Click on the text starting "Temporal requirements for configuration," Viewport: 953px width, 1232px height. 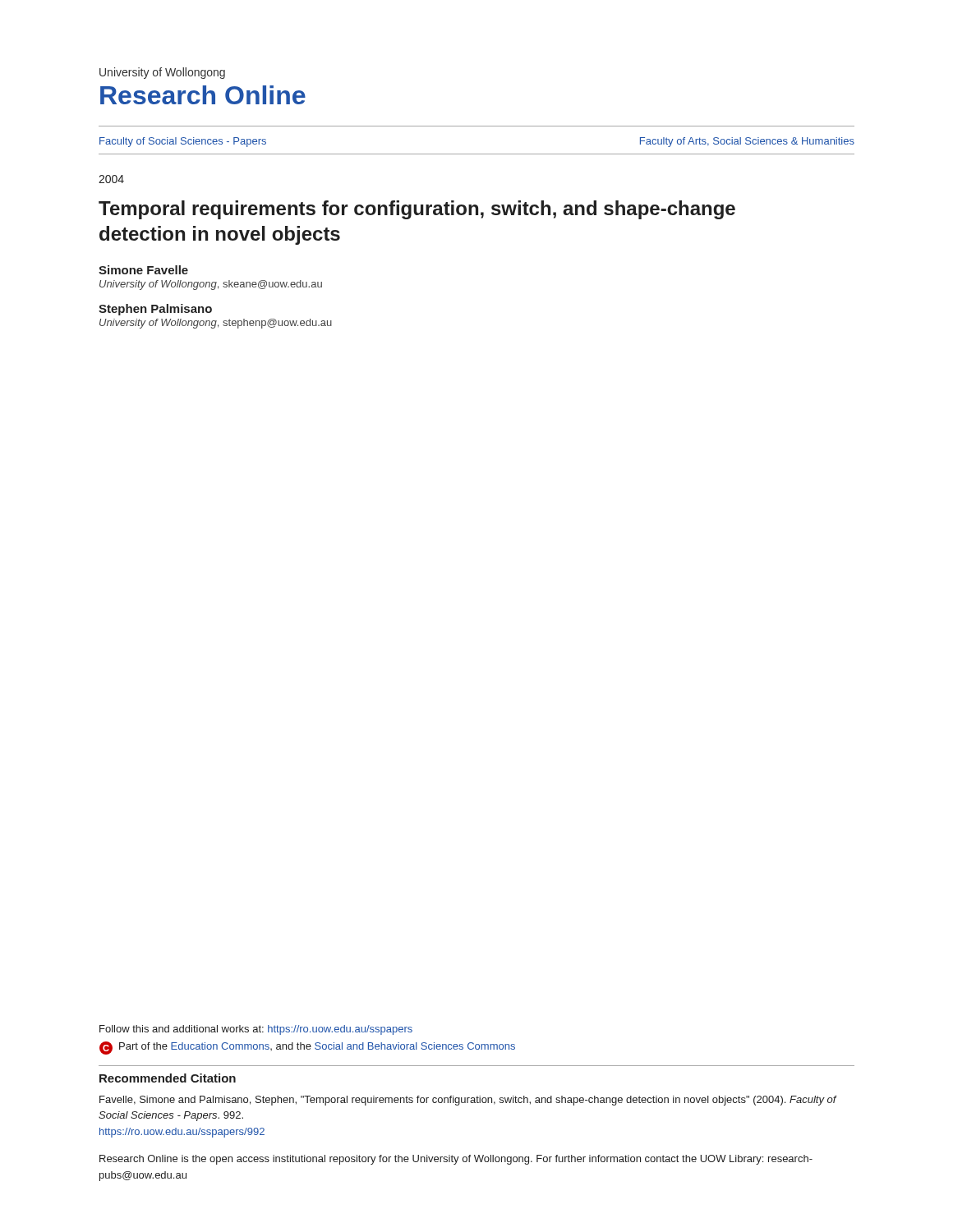click(417, 221)
